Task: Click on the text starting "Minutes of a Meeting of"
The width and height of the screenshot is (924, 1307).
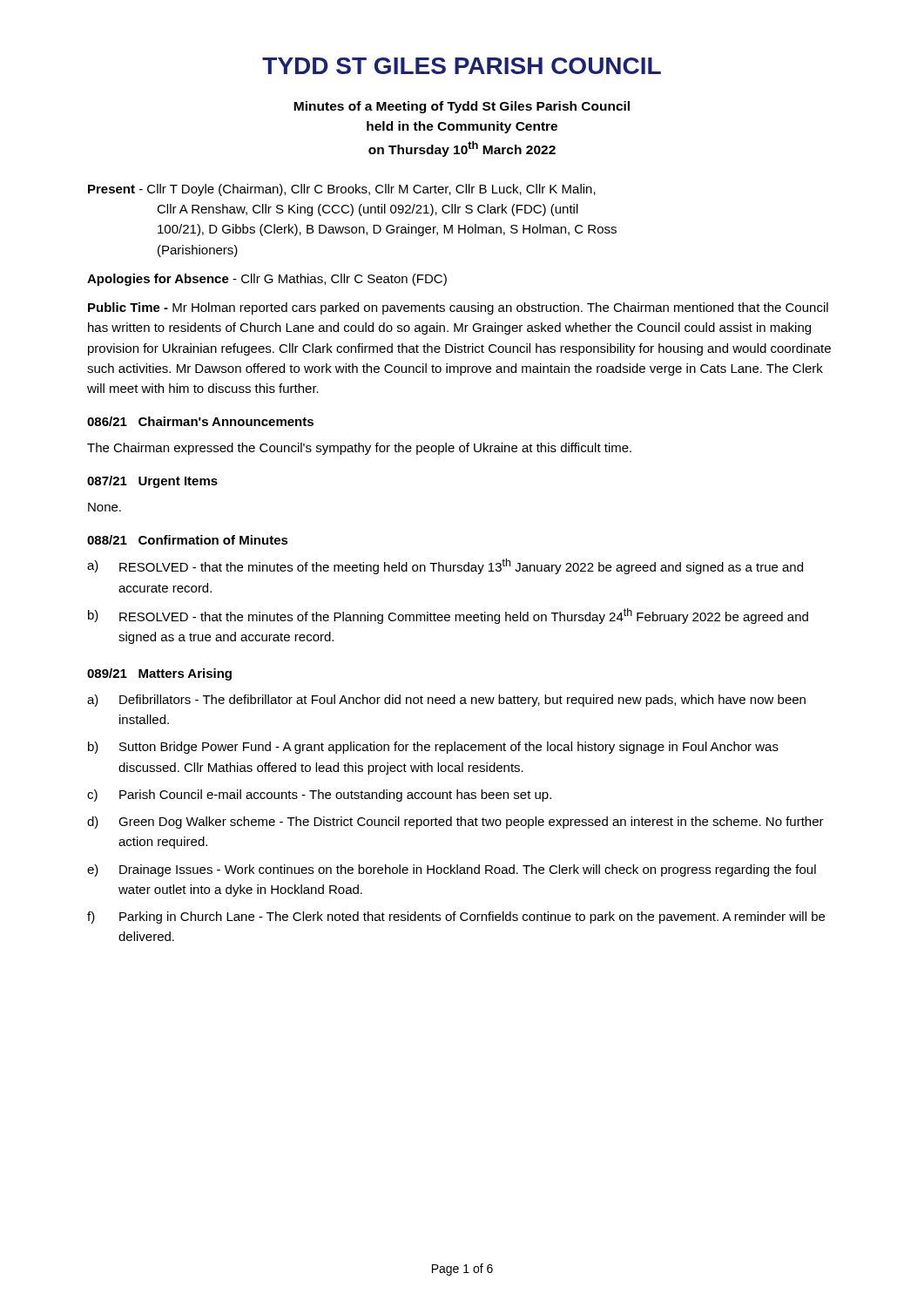Action: click(462, 128)
